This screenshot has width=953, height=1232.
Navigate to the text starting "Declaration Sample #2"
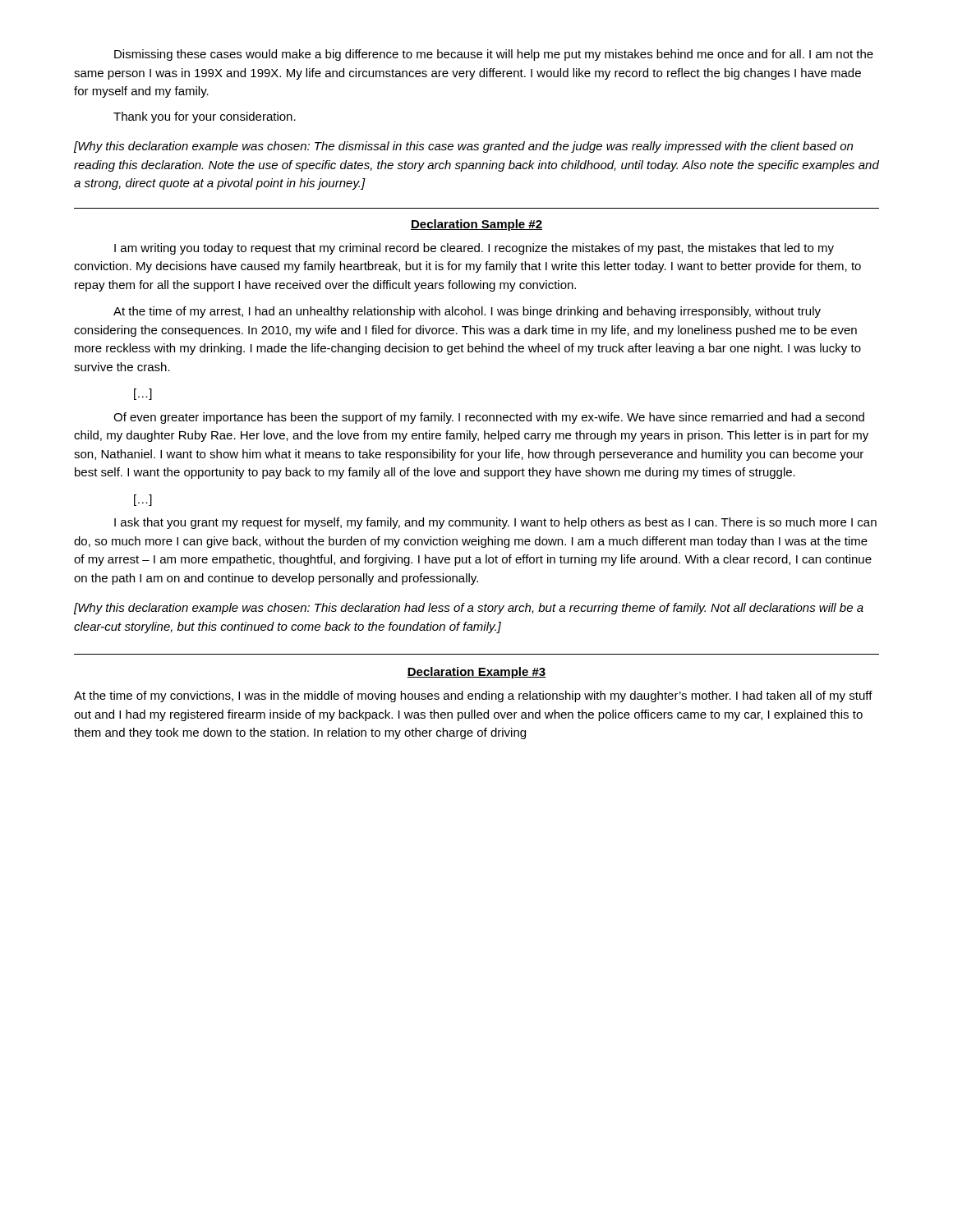(x=476, y=223)
